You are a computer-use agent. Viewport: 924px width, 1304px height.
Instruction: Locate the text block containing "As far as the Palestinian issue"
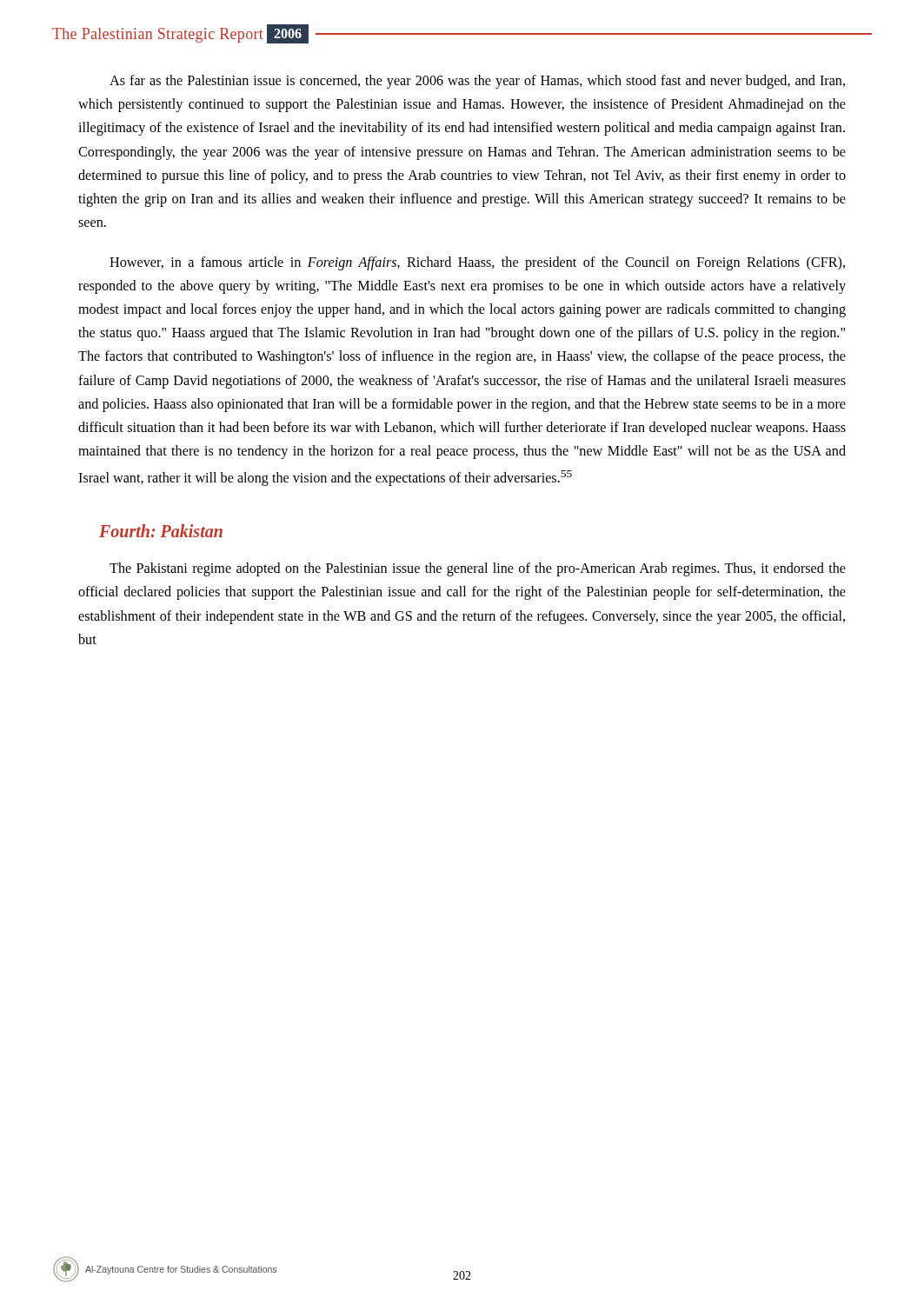click(x=462, y=152)
